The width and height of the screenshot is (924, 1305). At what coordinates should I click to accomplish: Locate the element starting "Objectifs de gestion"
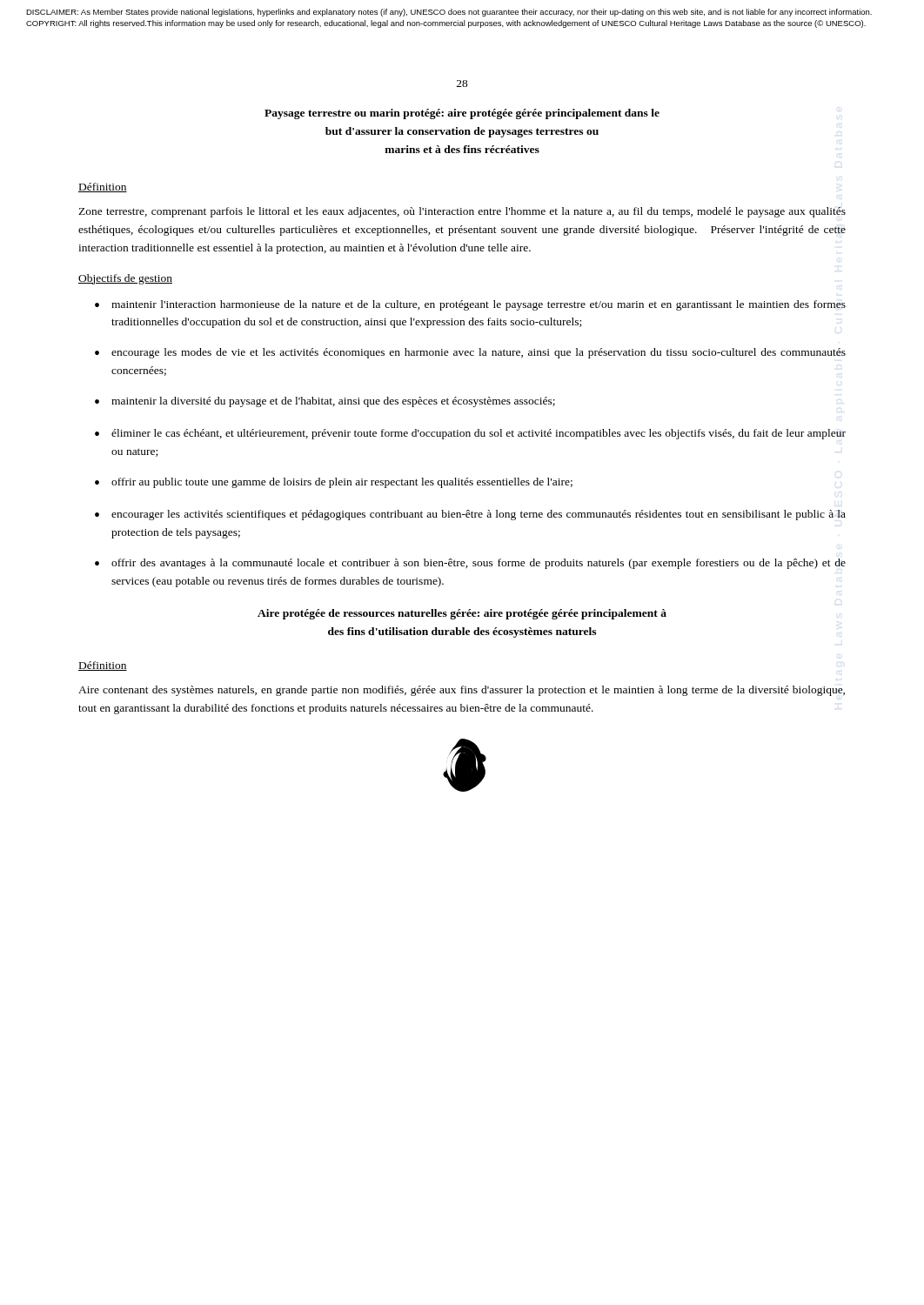tap(125, 278)
